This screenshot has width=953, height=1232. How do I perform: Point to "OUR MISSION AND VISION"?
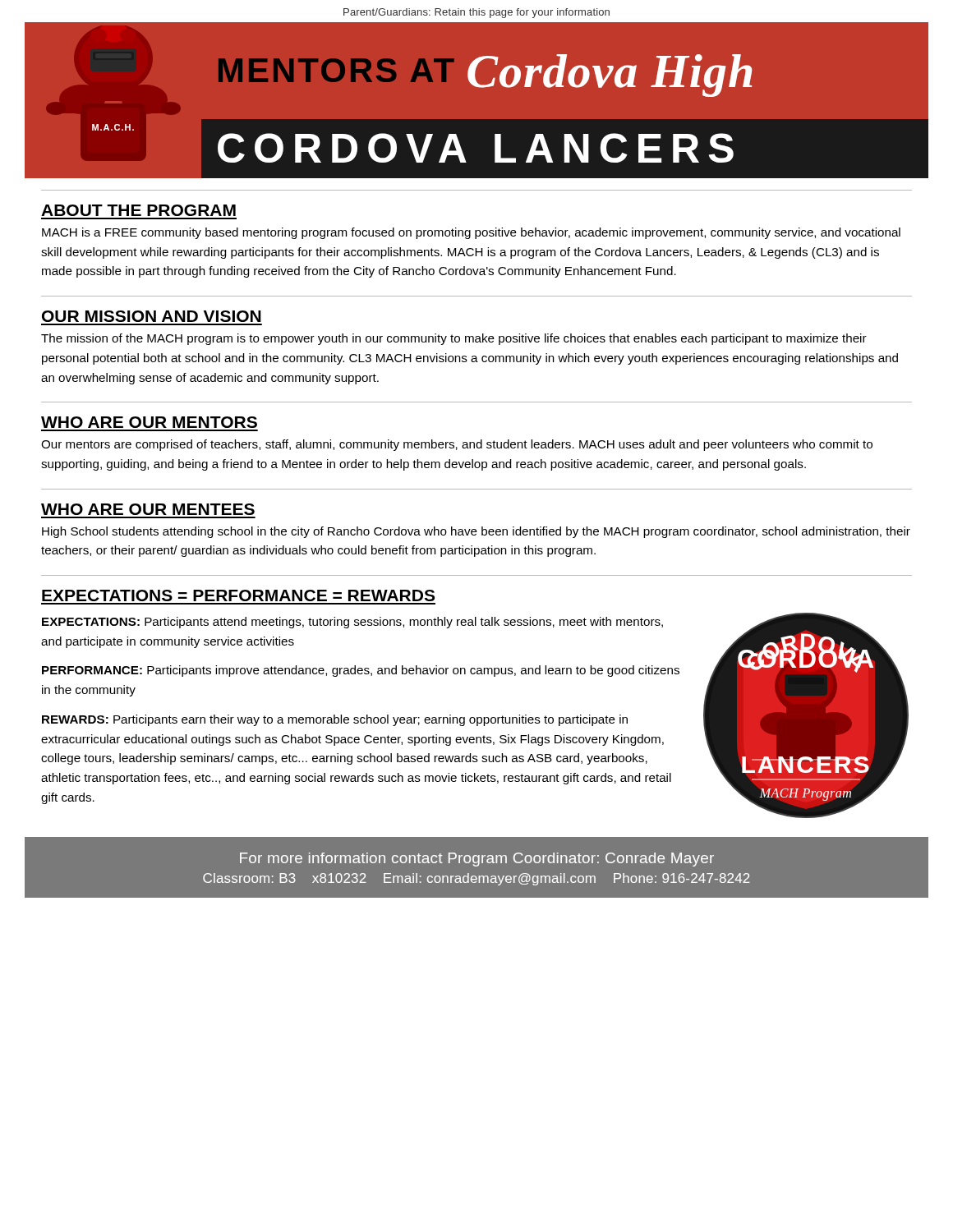(151, 316)
